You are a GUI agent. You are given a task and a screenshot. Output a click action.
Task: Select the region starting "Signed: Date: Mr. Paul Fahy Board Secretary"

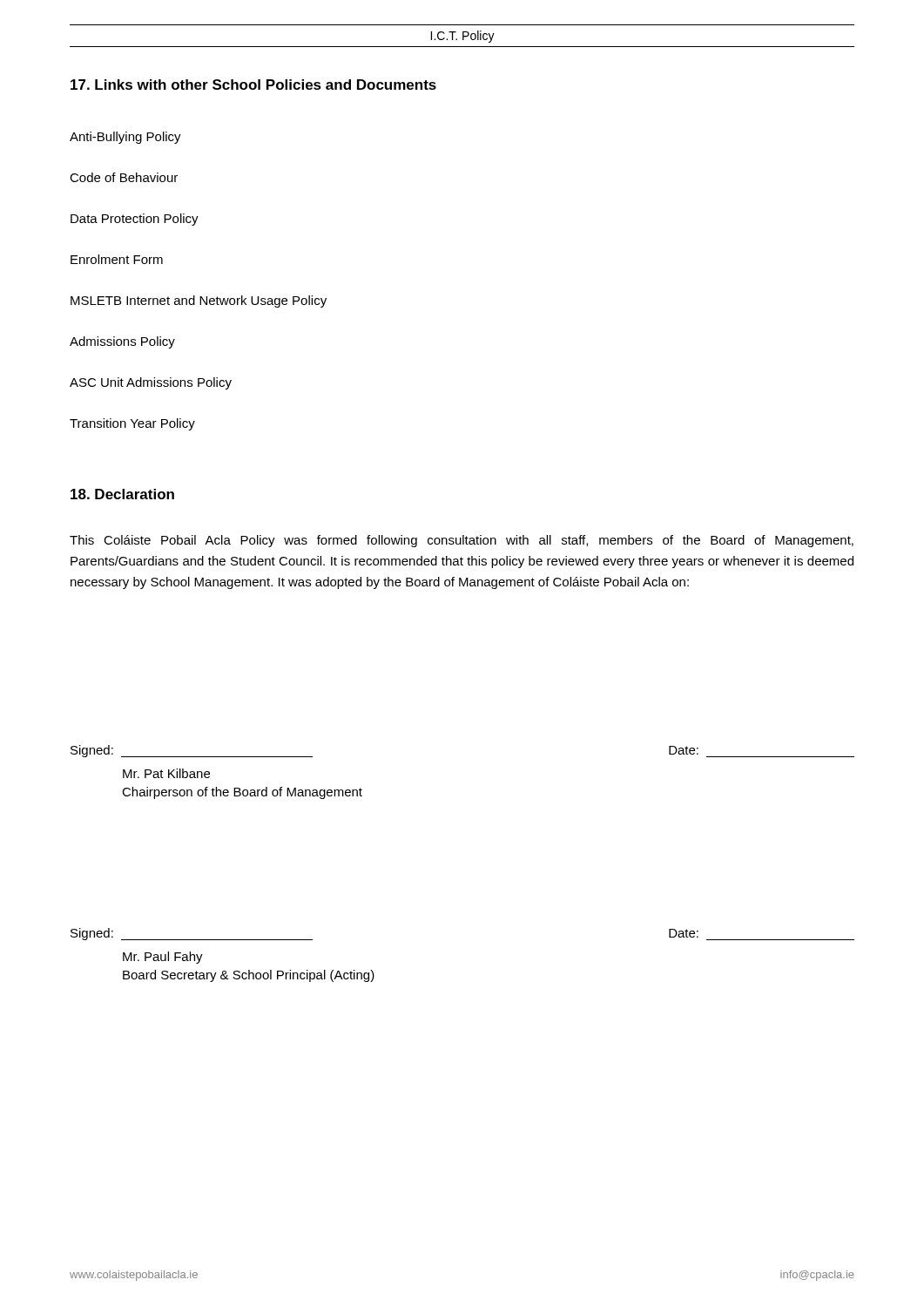(91, 933)
